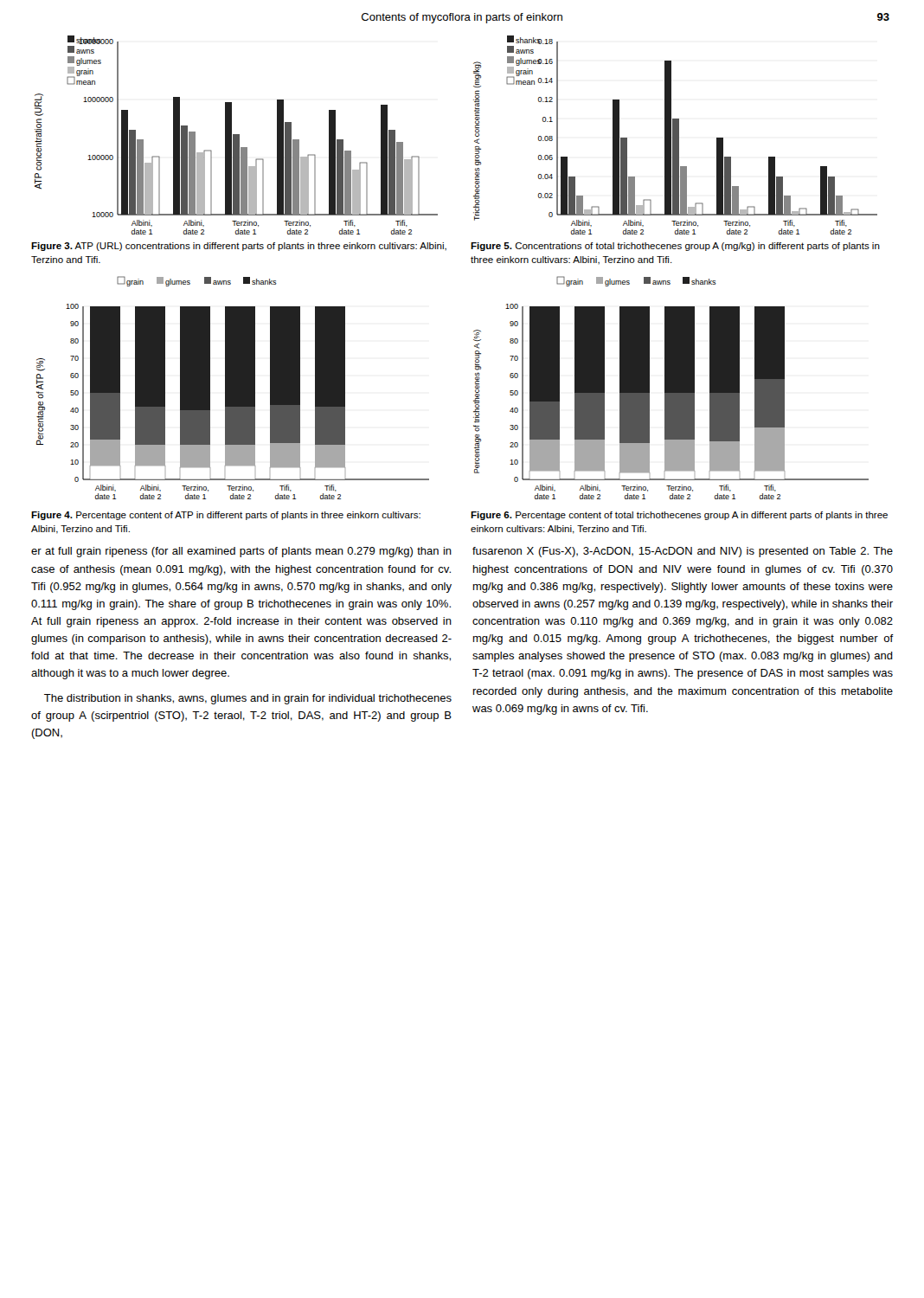Image resolution: width=924 pixels, height=1298 pixels.
Task: Click the caption that begins "Figure 5. Concentrations of total trichothecenes group A"
Action: [675, 253]
